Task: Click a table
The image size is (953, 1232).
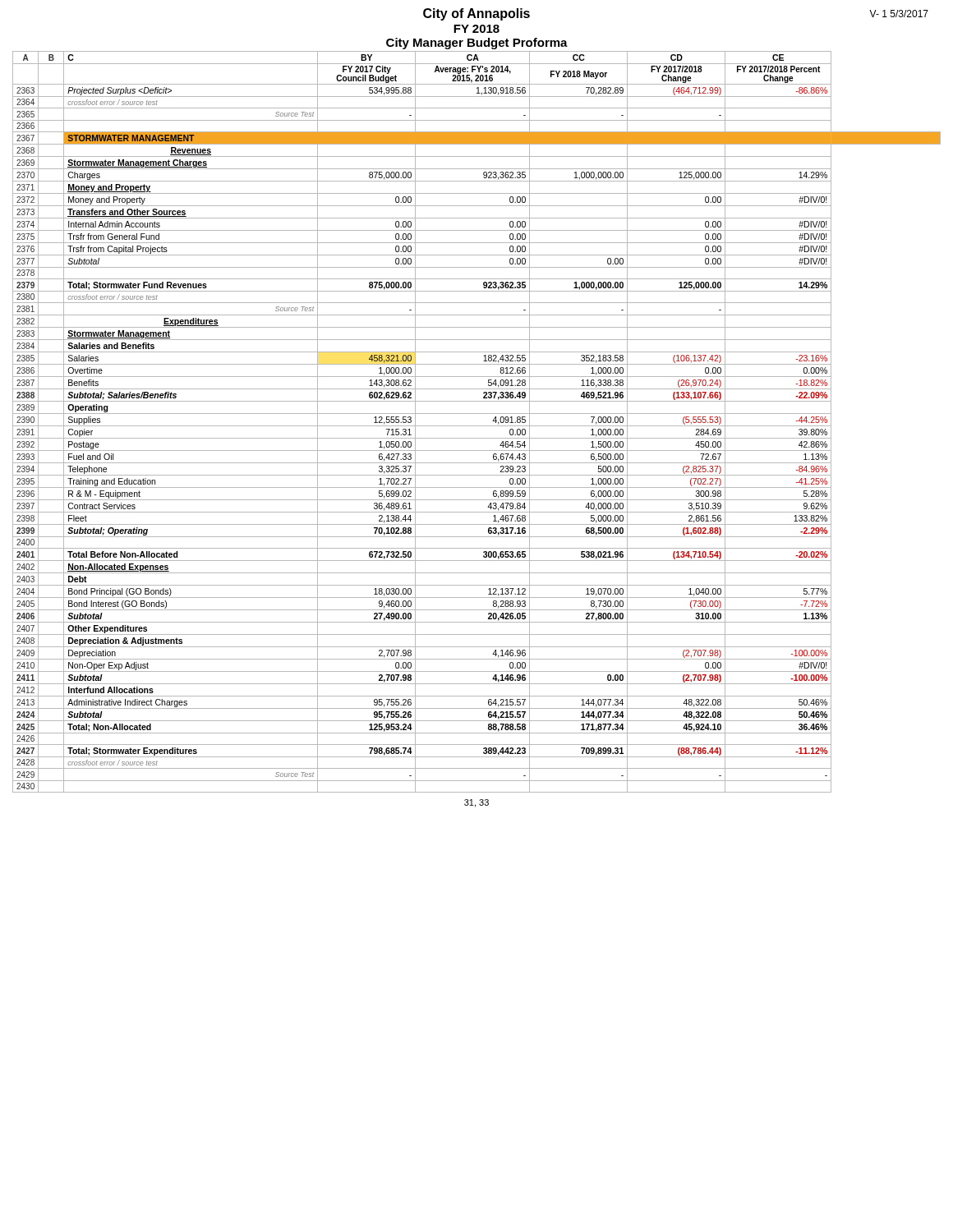Action: [476, 422]
